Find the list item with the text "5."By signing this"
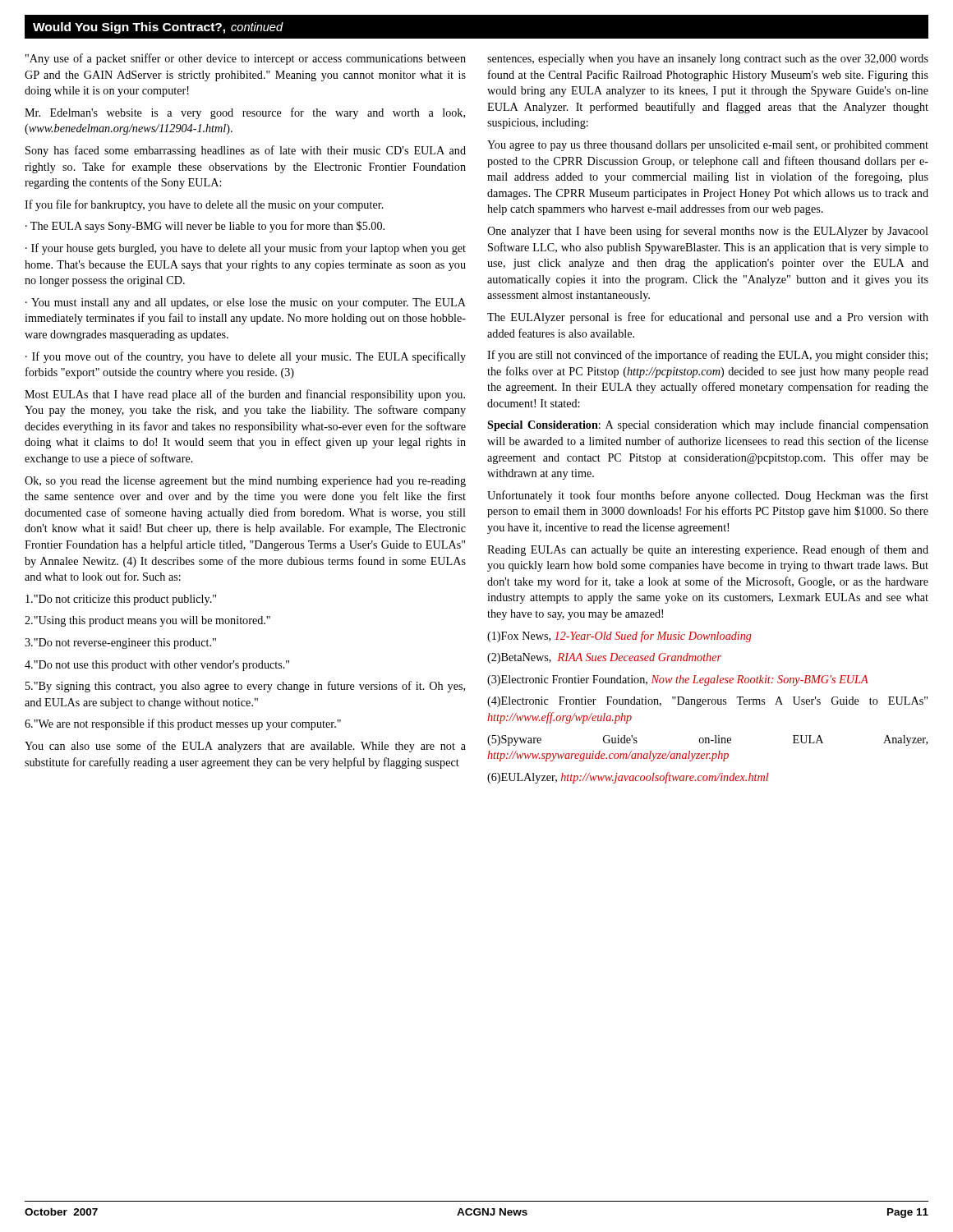 coord(245,695)
